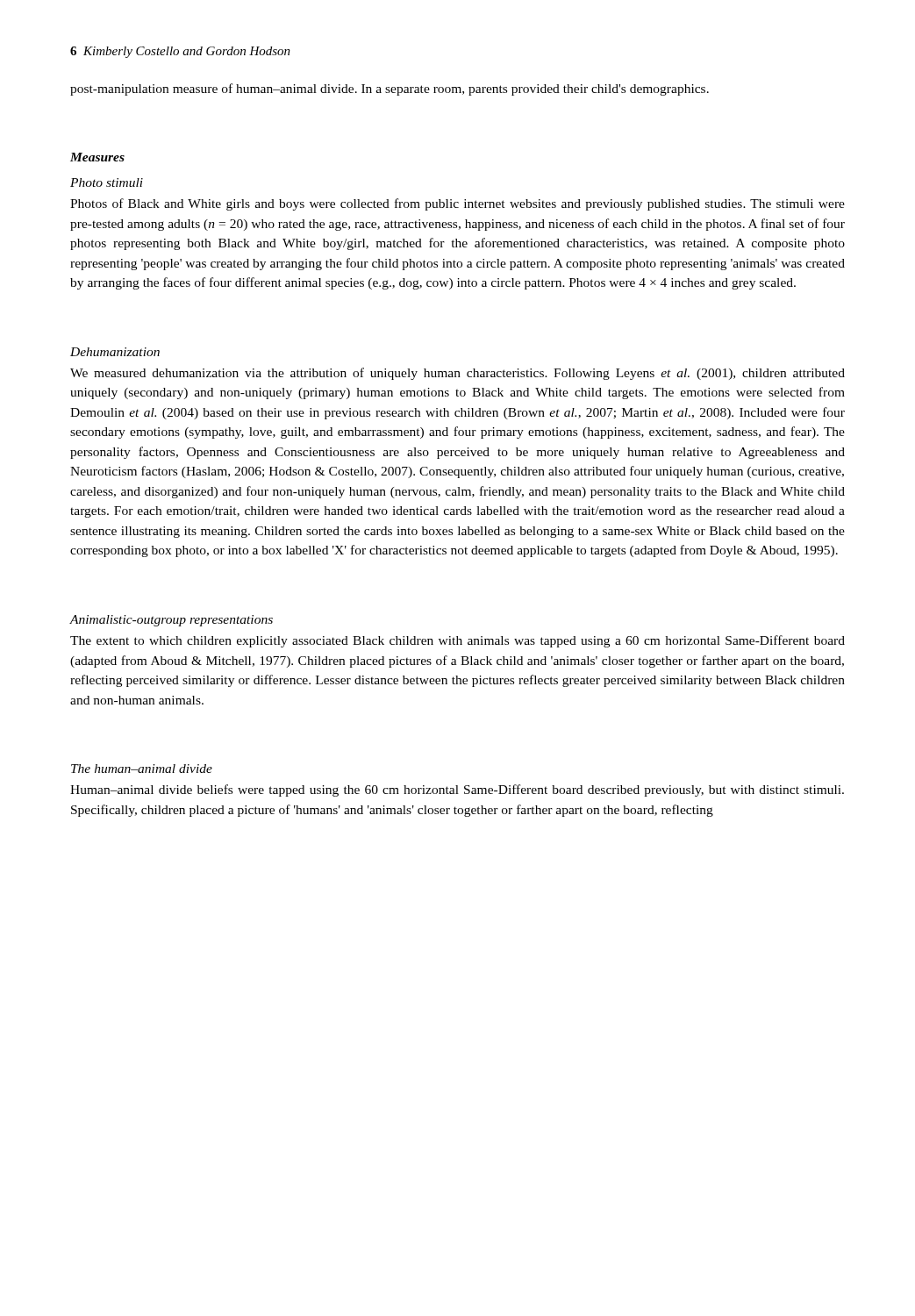Find the text block that says "Photos of Black and"
Image resolution: width=915 pixels, height=1316 pixels.
pos(458,243)
